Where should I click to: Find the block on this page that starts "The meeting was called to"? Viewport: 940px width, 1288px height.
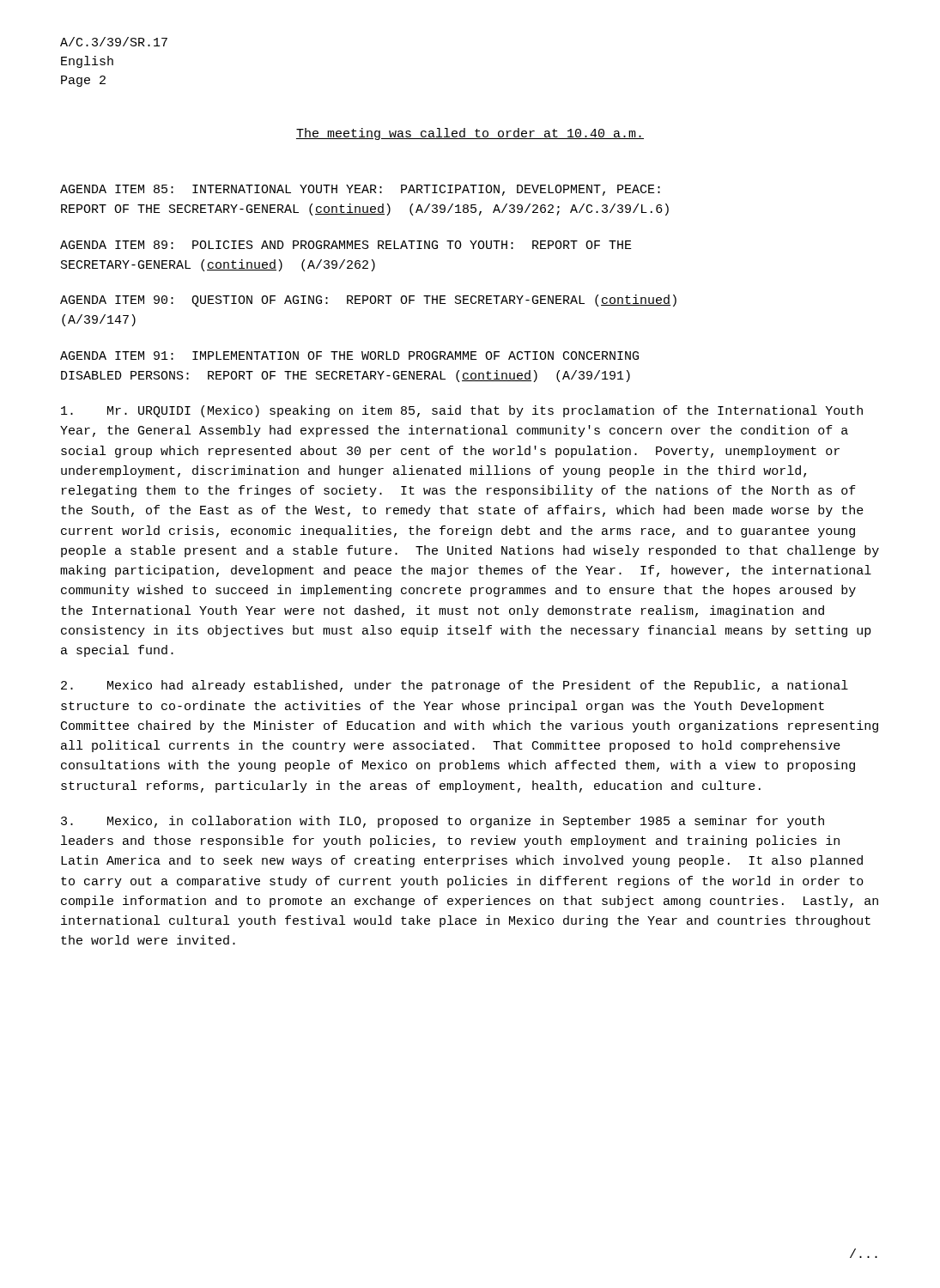coord(470,134)
